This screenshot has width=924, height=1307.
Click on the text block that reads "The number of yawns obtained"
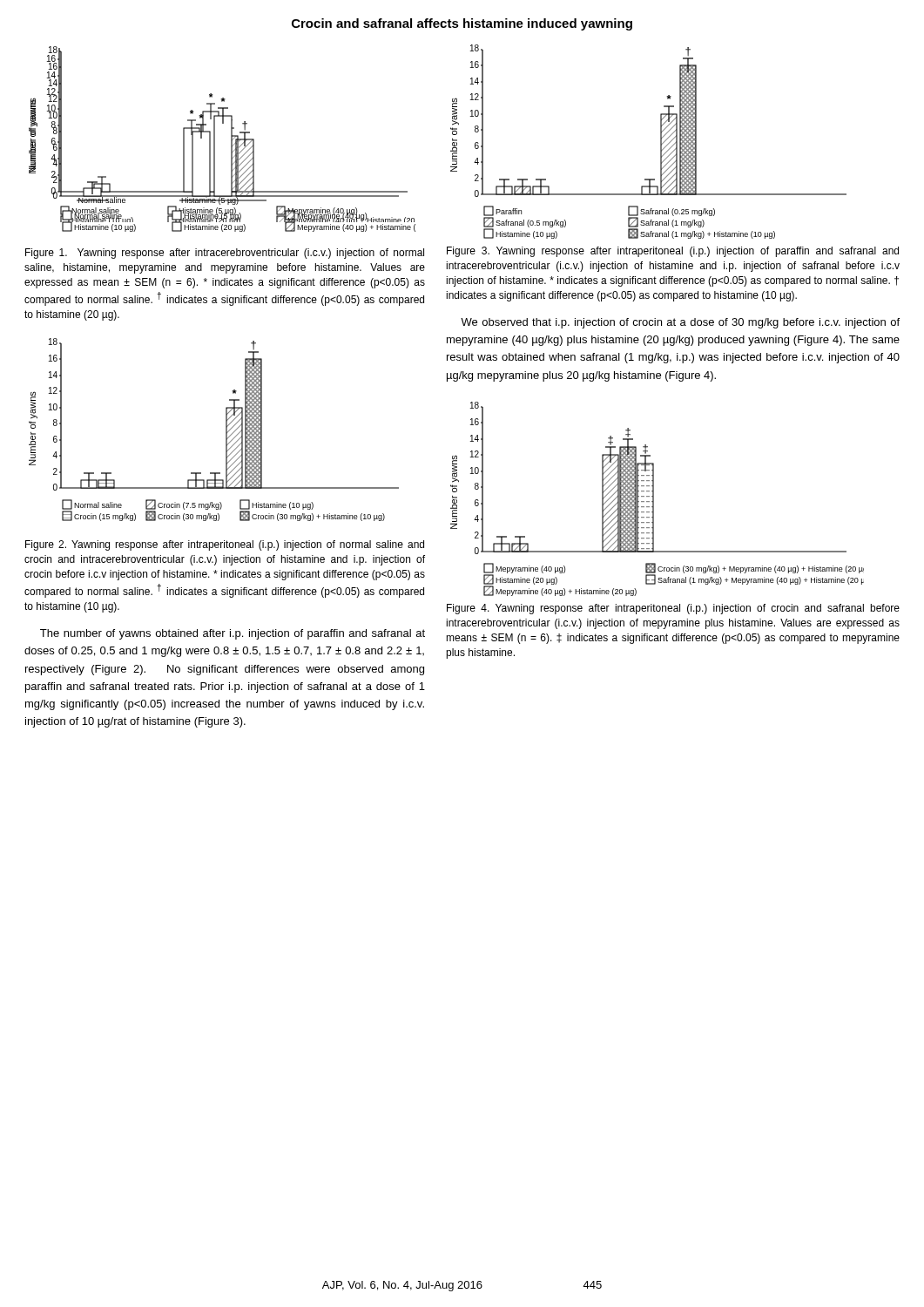(x=225, y=677)
